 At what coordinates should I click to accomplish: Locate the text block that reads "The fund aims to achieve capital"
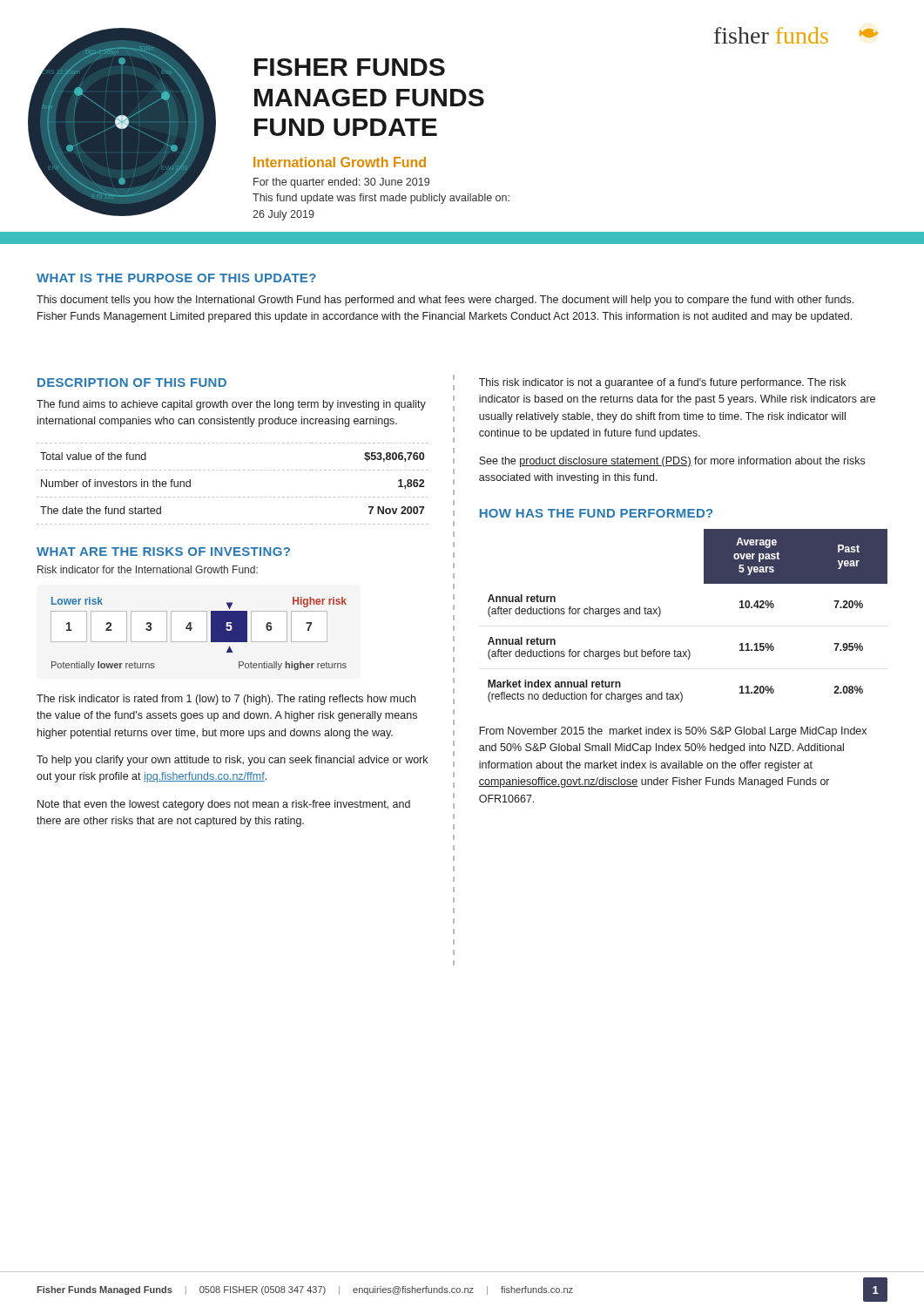231,413
